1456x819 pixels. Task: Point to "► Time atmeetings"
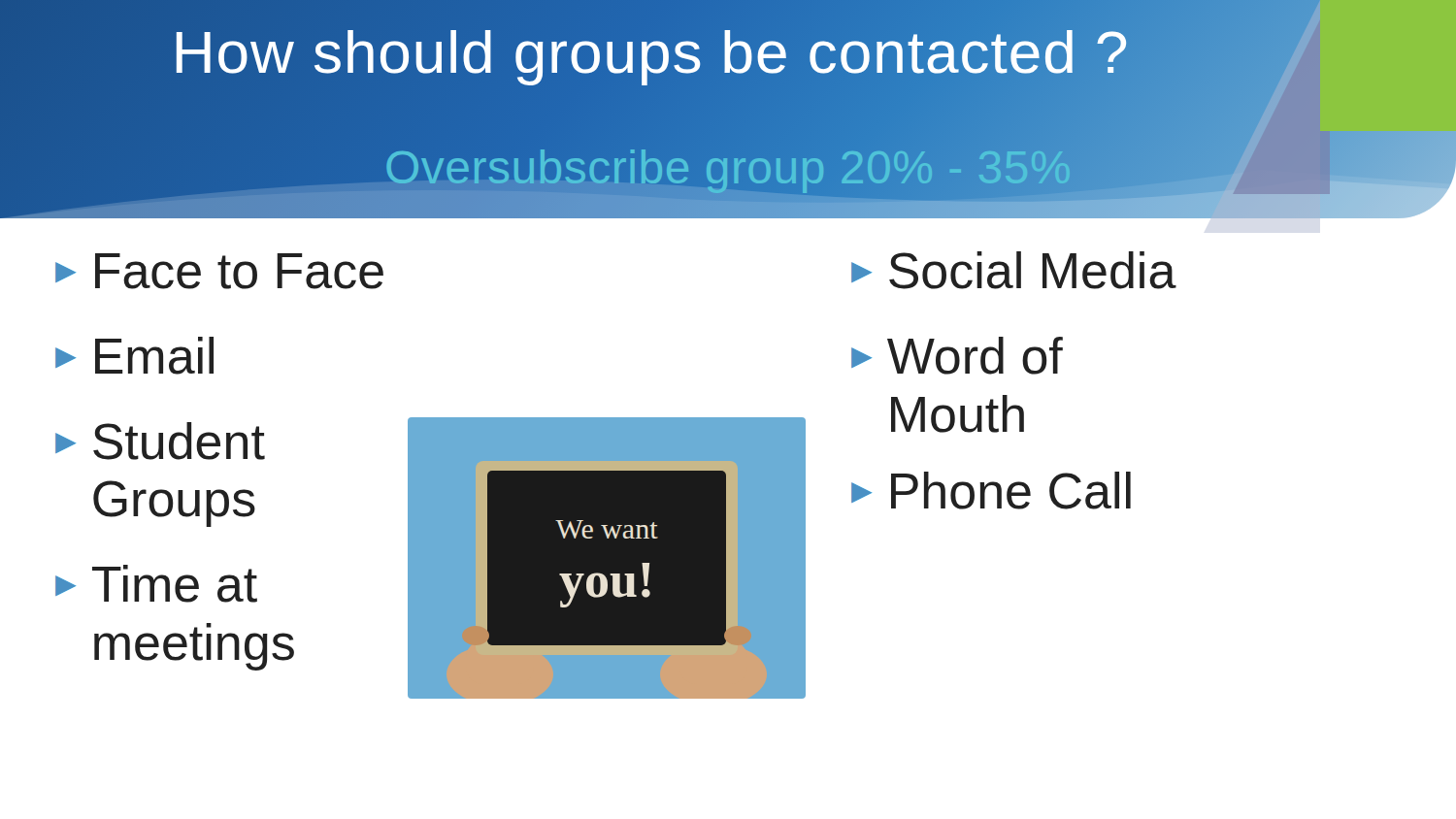coord(172,614)
